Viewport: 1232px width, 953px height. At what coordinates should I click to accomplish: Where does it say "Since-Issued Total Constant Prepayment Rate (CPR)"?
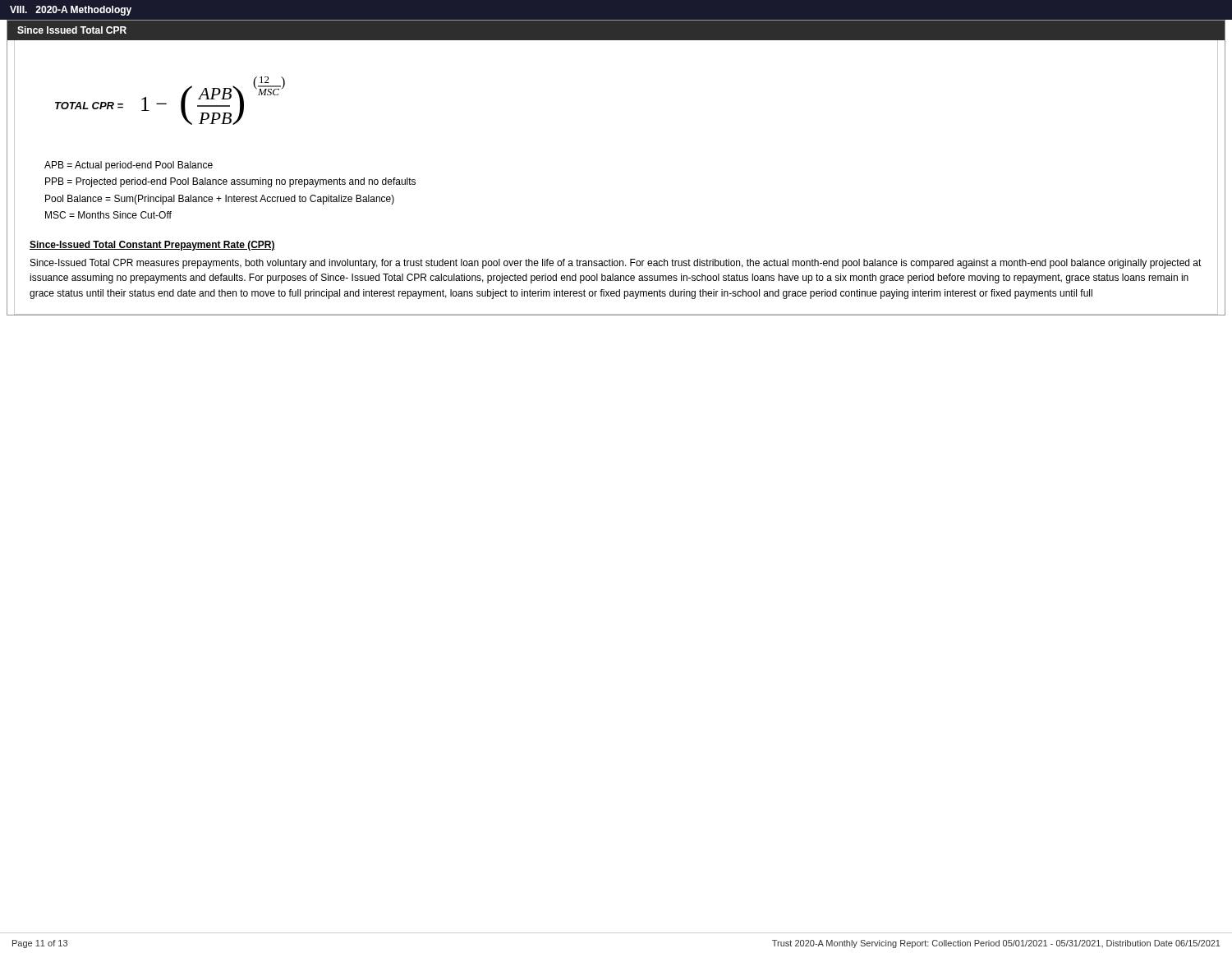coord(152,244)
